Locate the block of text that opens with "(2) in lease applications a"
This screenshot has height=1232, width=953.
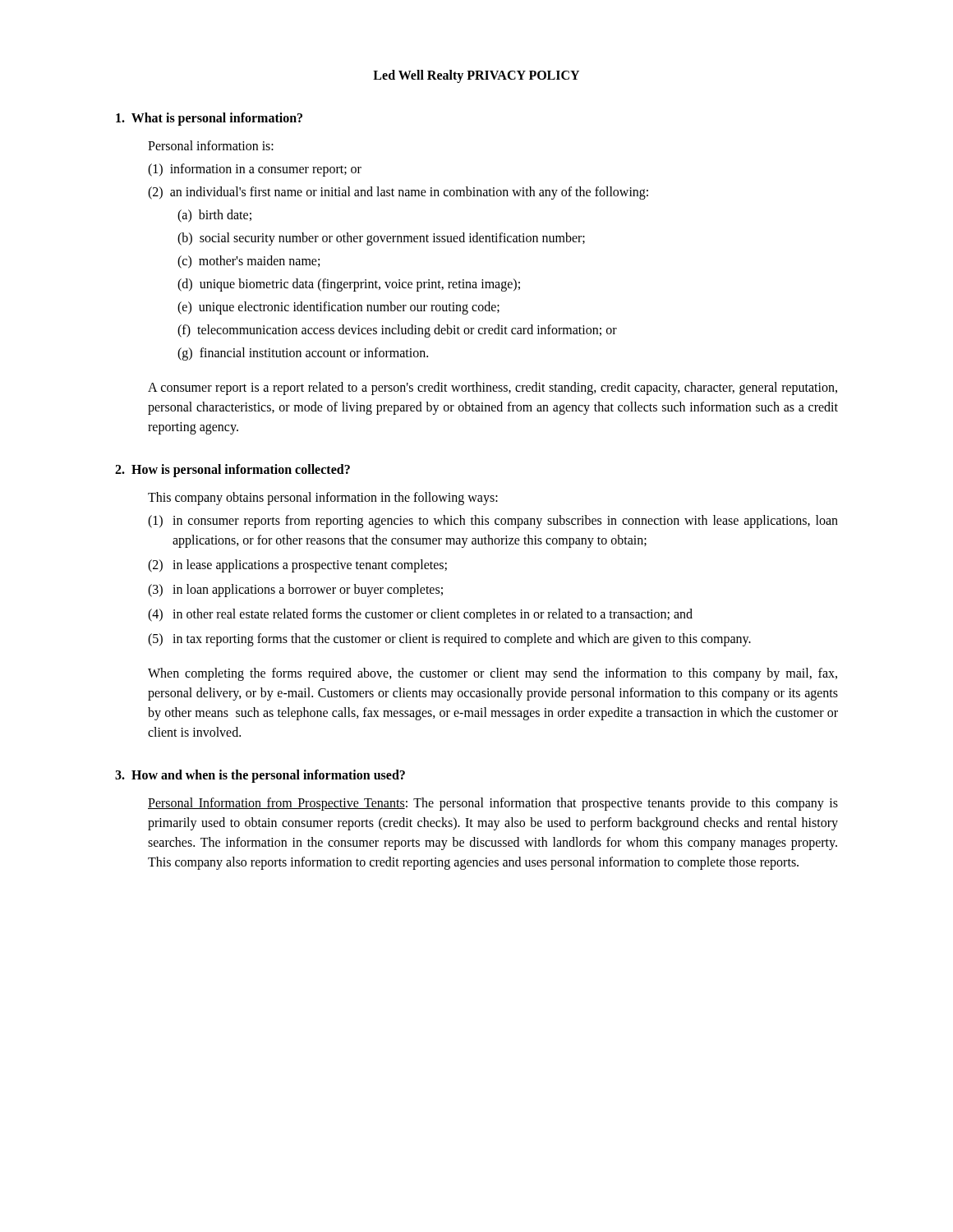coord(298,565)
